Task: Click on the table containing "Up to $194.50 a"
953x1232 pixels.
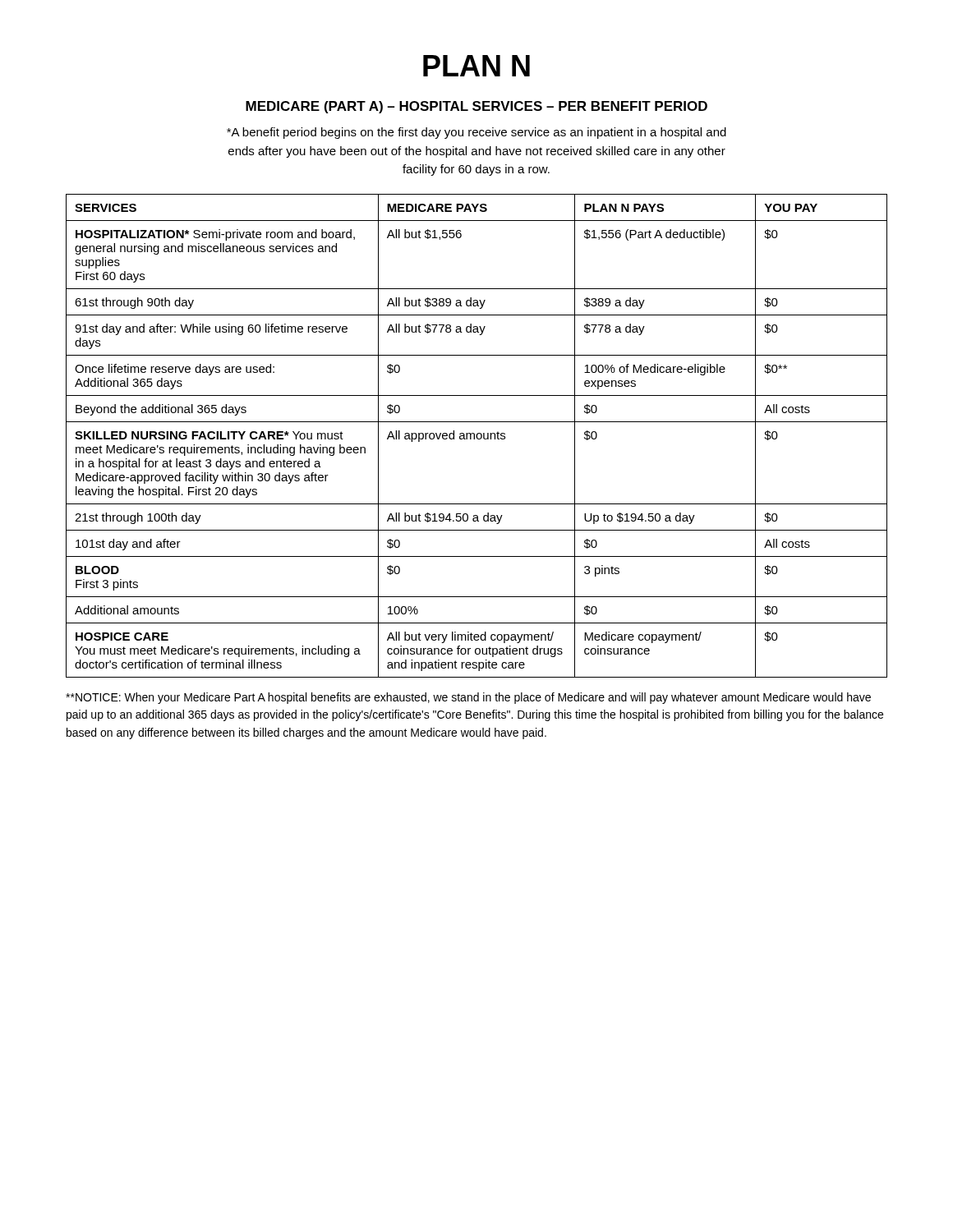Action: 476,435
